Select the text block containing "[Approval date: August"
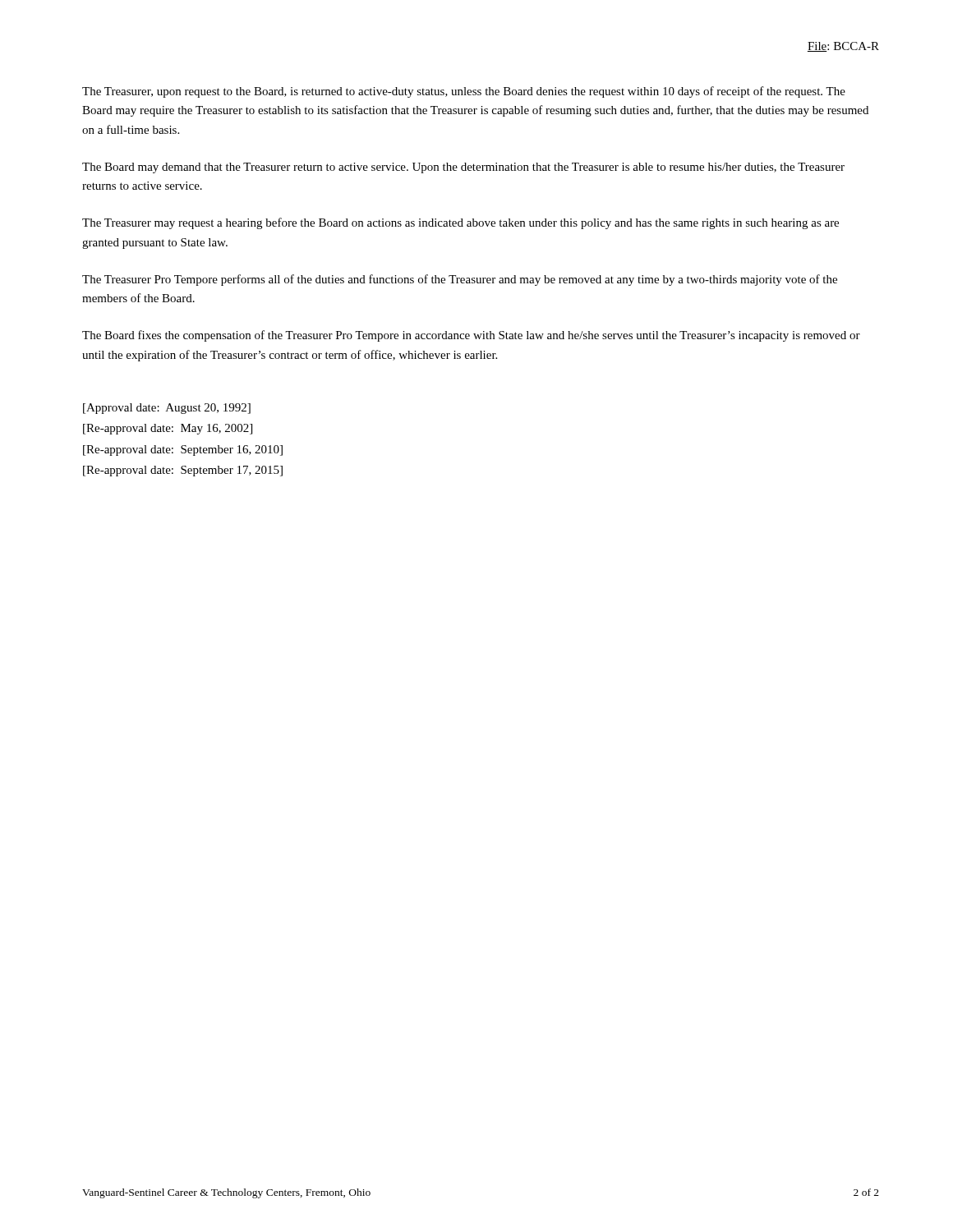 point(183,439)
